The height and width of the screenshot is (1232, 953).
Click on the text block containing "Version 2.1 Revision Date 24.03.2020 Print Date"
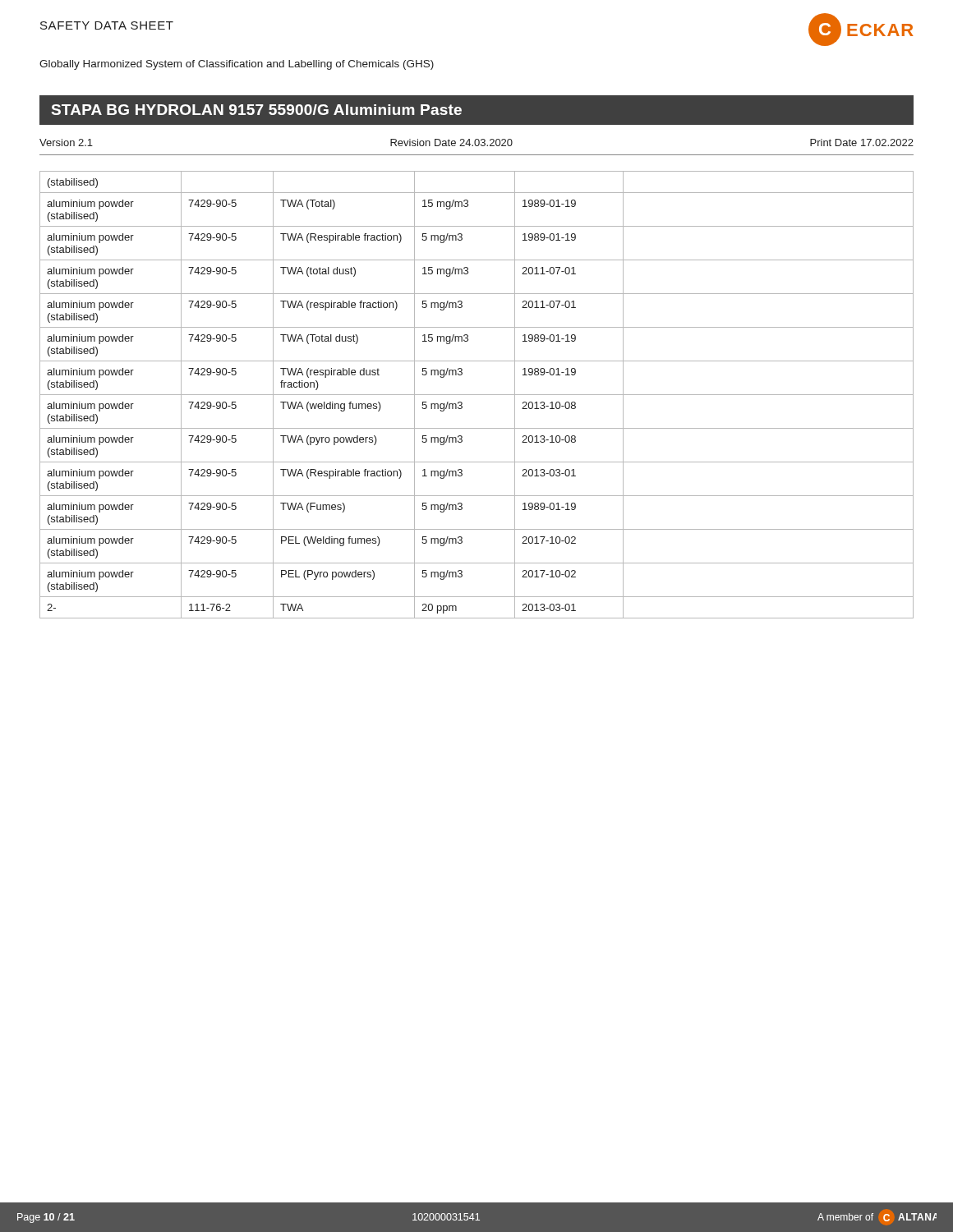coord(476,143)
